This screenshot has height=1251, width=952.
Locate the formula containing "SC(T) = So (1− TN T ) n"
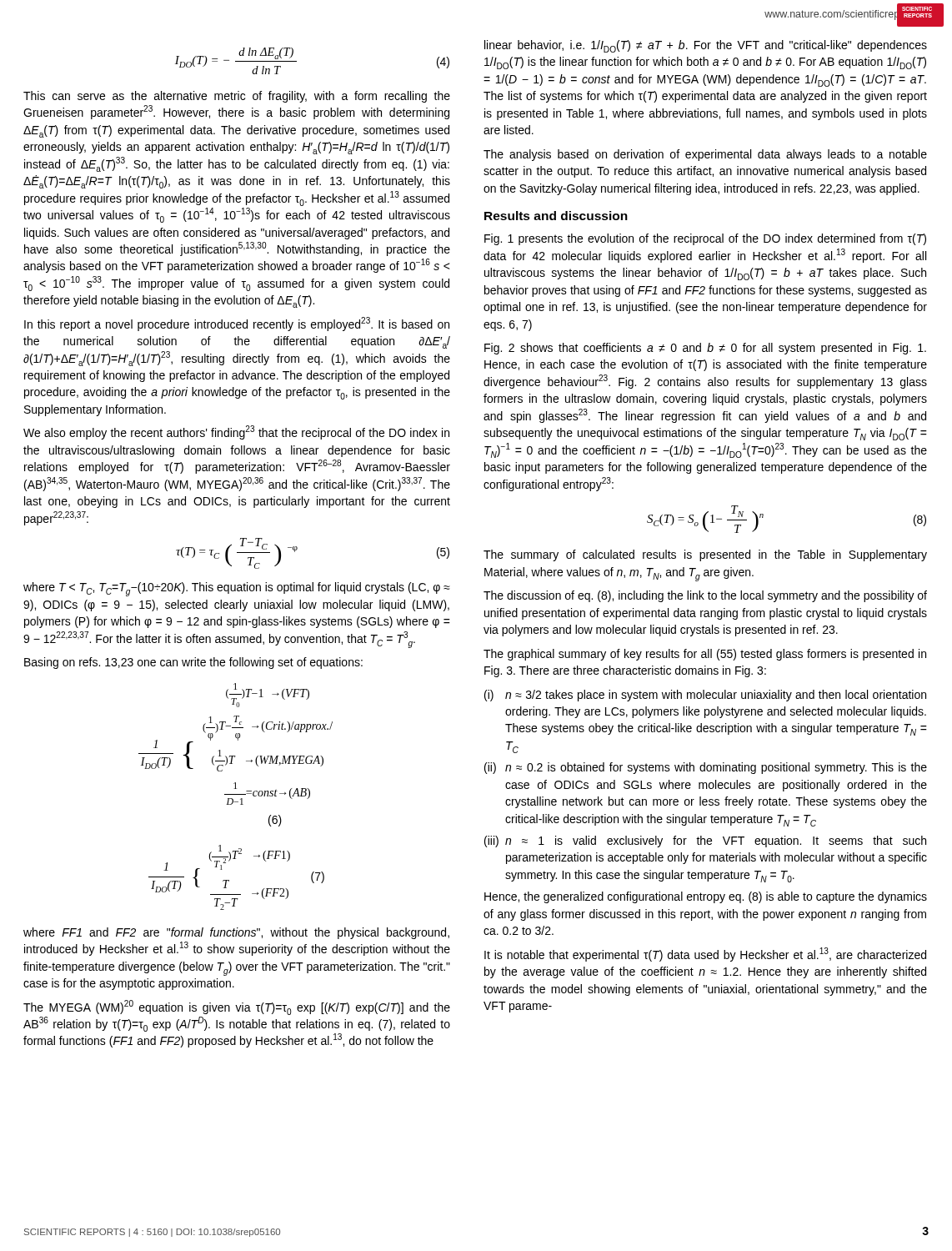click(x=705, y=519)
